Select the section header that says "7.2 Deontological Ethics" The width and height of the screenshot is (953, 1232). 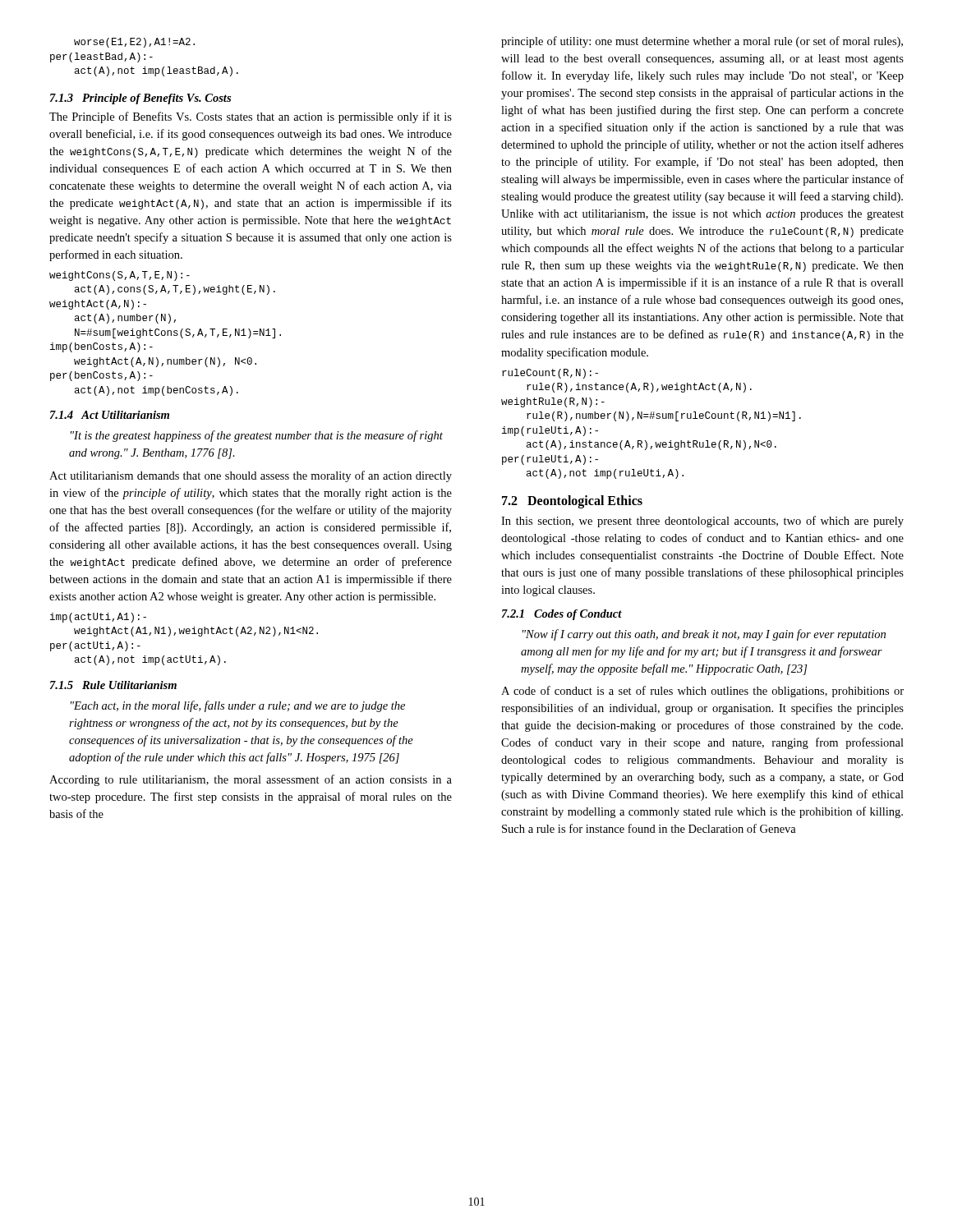tap(572, 500)
